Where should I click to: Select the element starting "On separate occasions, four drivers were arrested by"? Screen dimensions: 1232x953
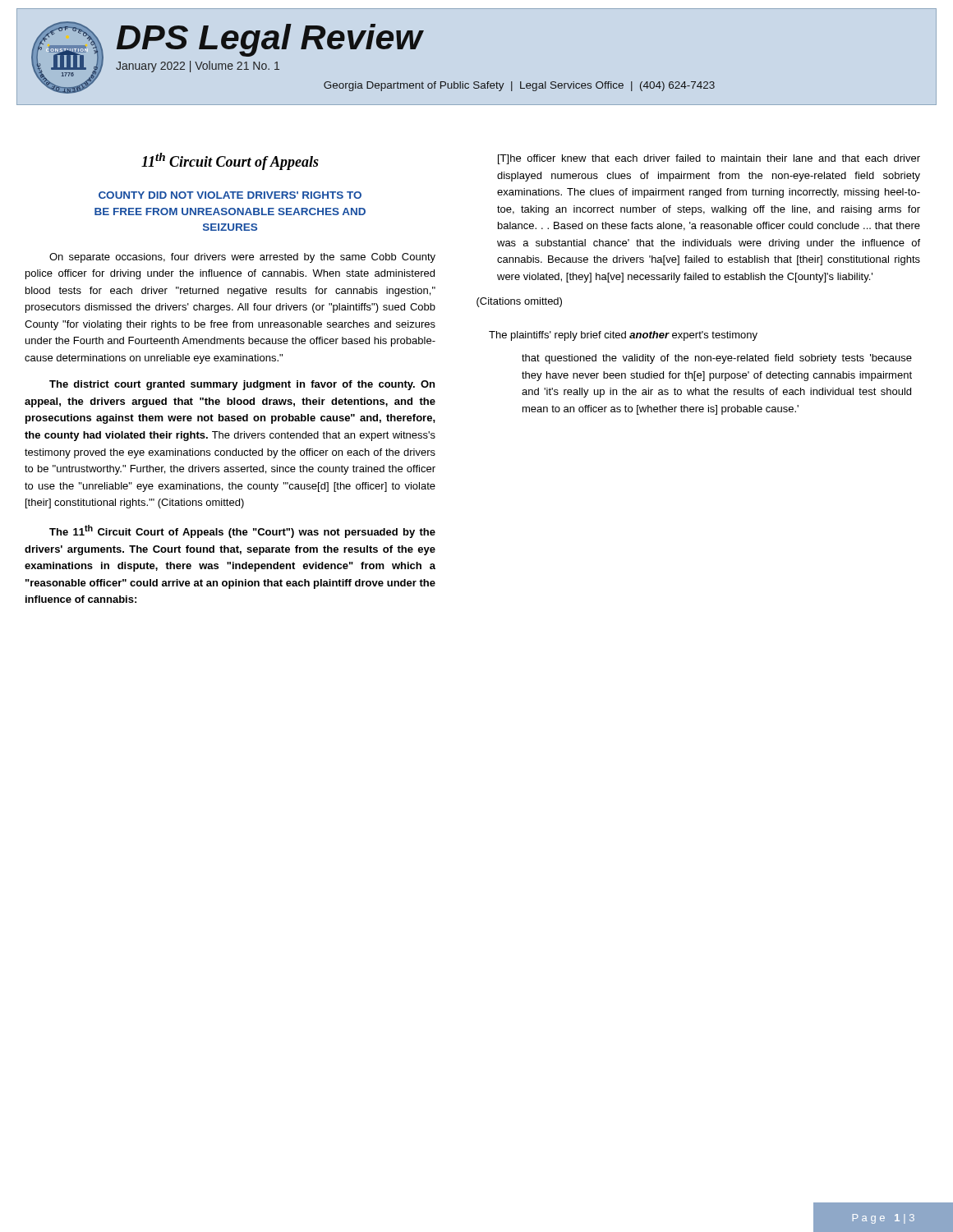pyautogui.click(x=230, y=308)
